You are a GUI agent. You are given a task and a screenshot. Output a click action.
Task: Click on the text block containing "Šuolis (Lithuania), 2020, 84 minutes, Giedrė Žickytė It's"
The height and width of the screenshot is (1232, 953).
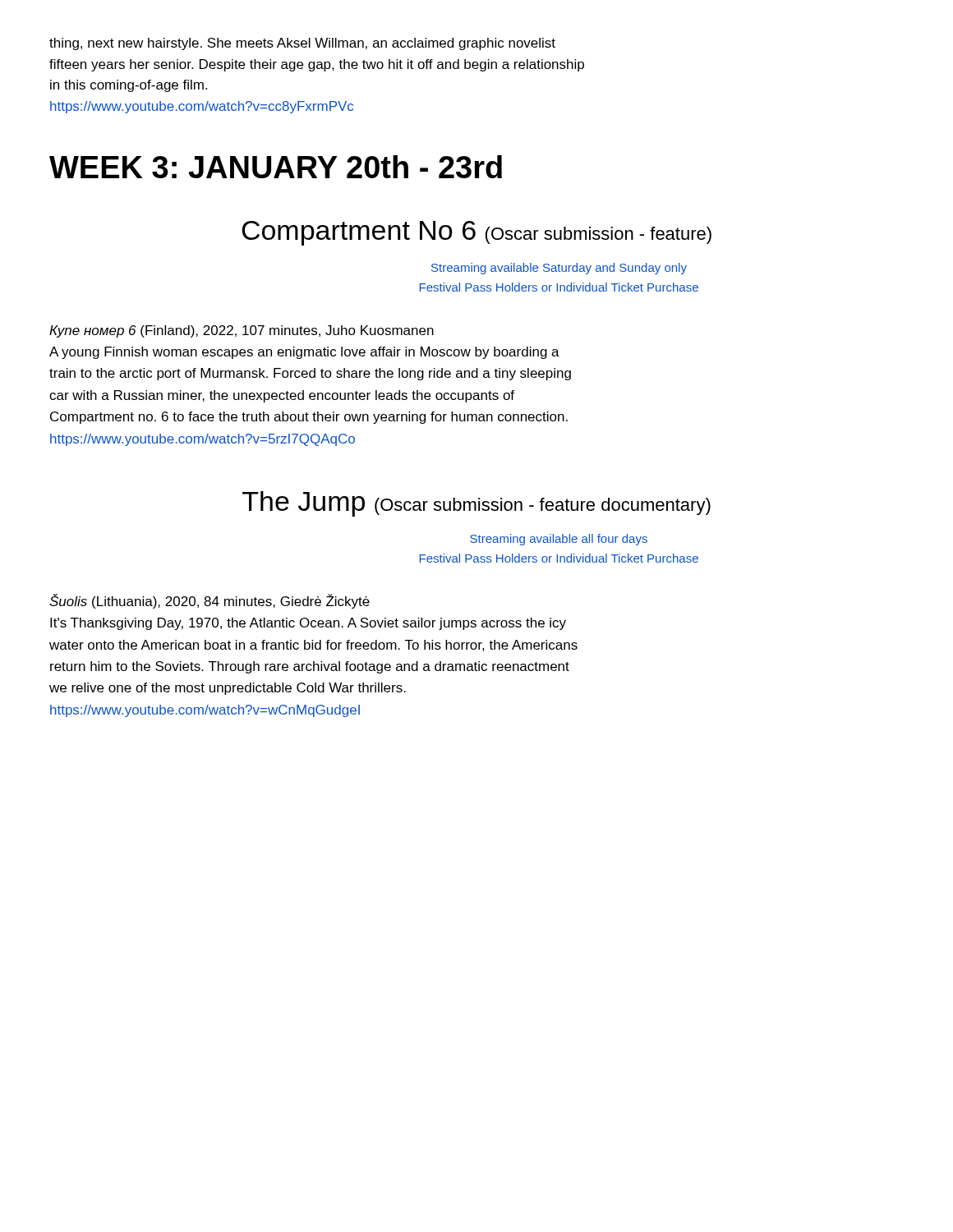tap(313, 656)
